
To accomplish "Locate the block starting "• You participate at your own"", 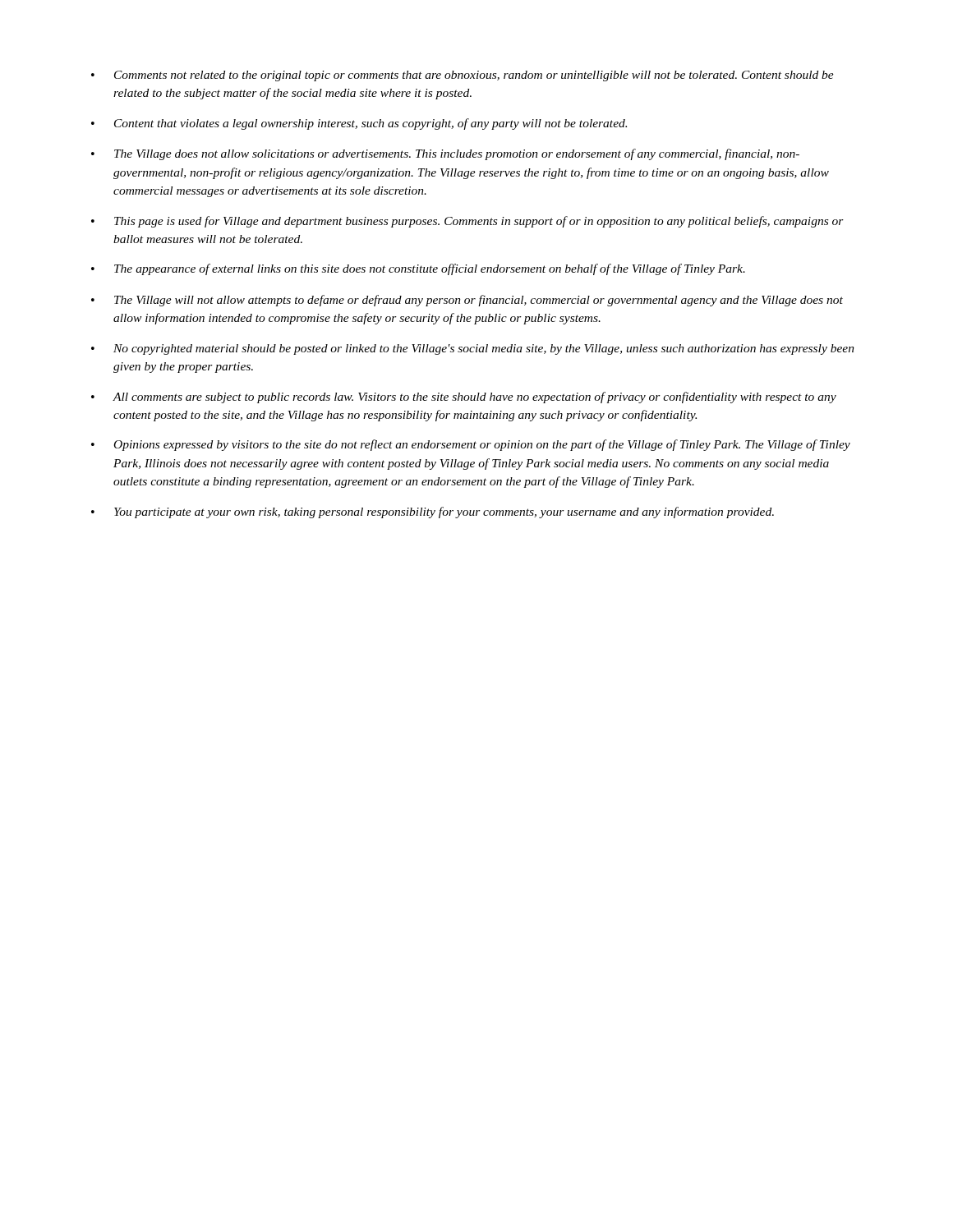I will (x=476, y=512).
